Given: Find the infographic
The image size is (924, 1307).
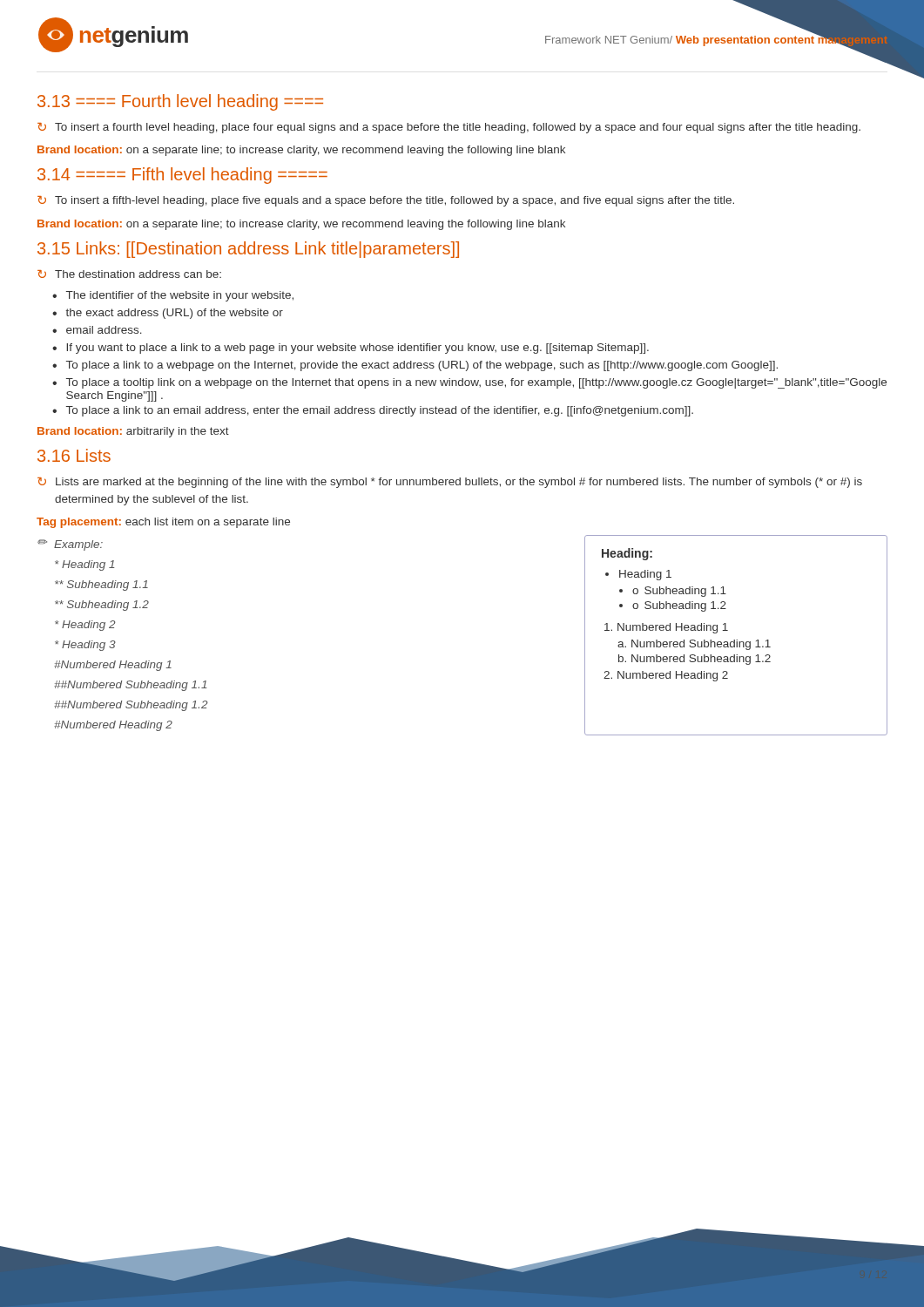Looking at the screenshot, I should [736, 635].
